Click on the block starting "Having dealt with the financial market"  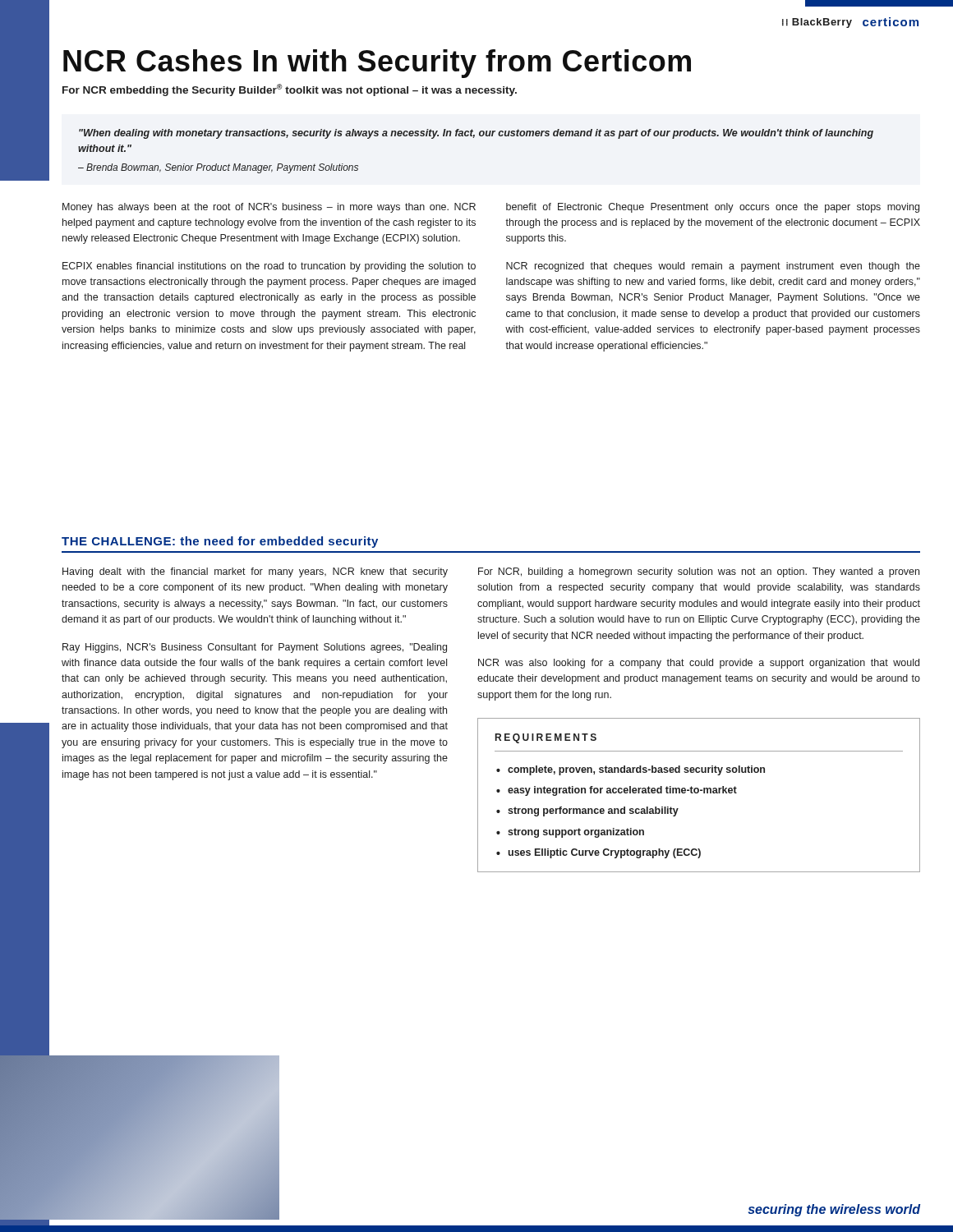click(255, 673)
